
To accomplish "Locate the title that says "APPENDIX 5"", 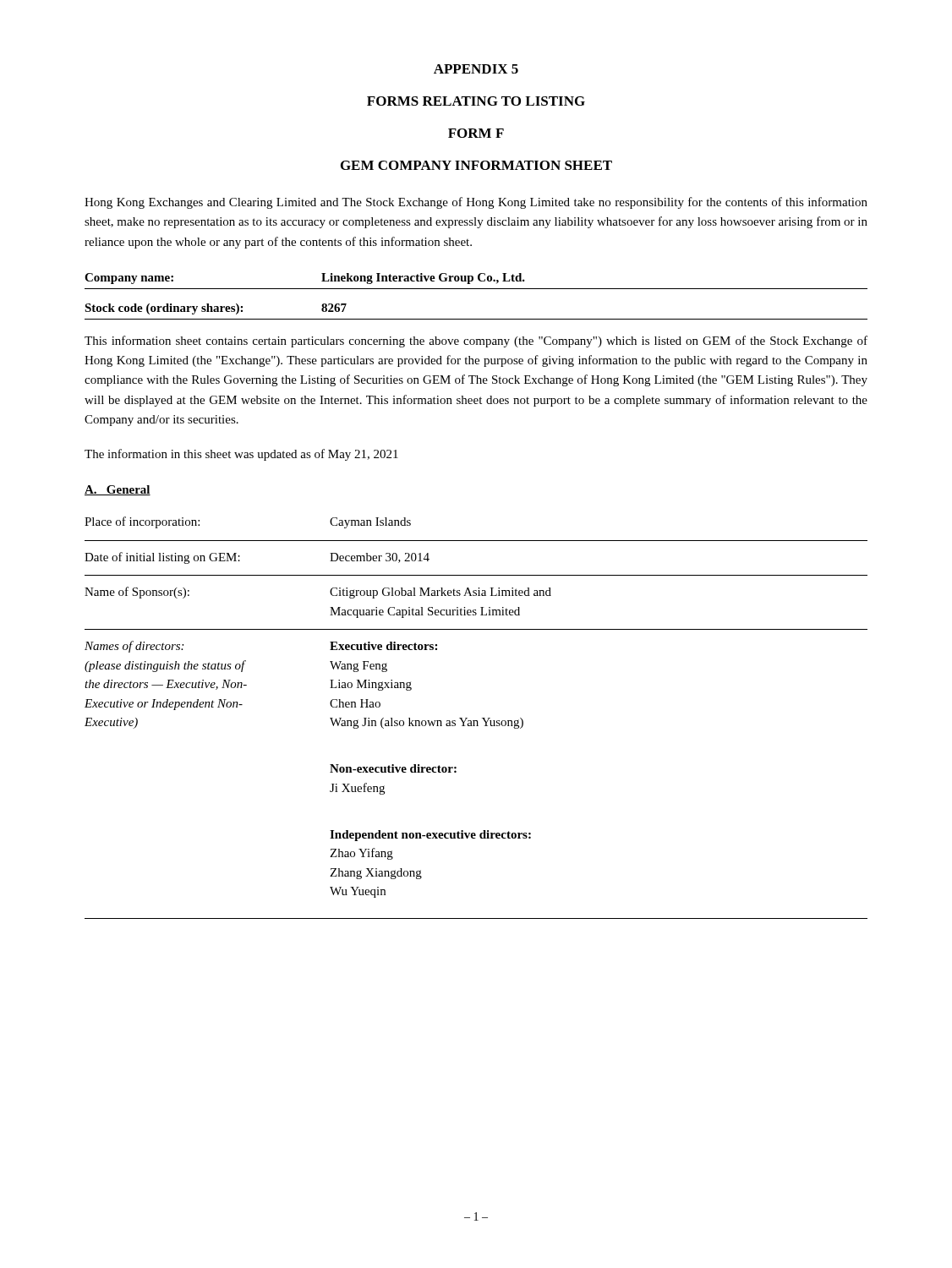I will [476, 69].
